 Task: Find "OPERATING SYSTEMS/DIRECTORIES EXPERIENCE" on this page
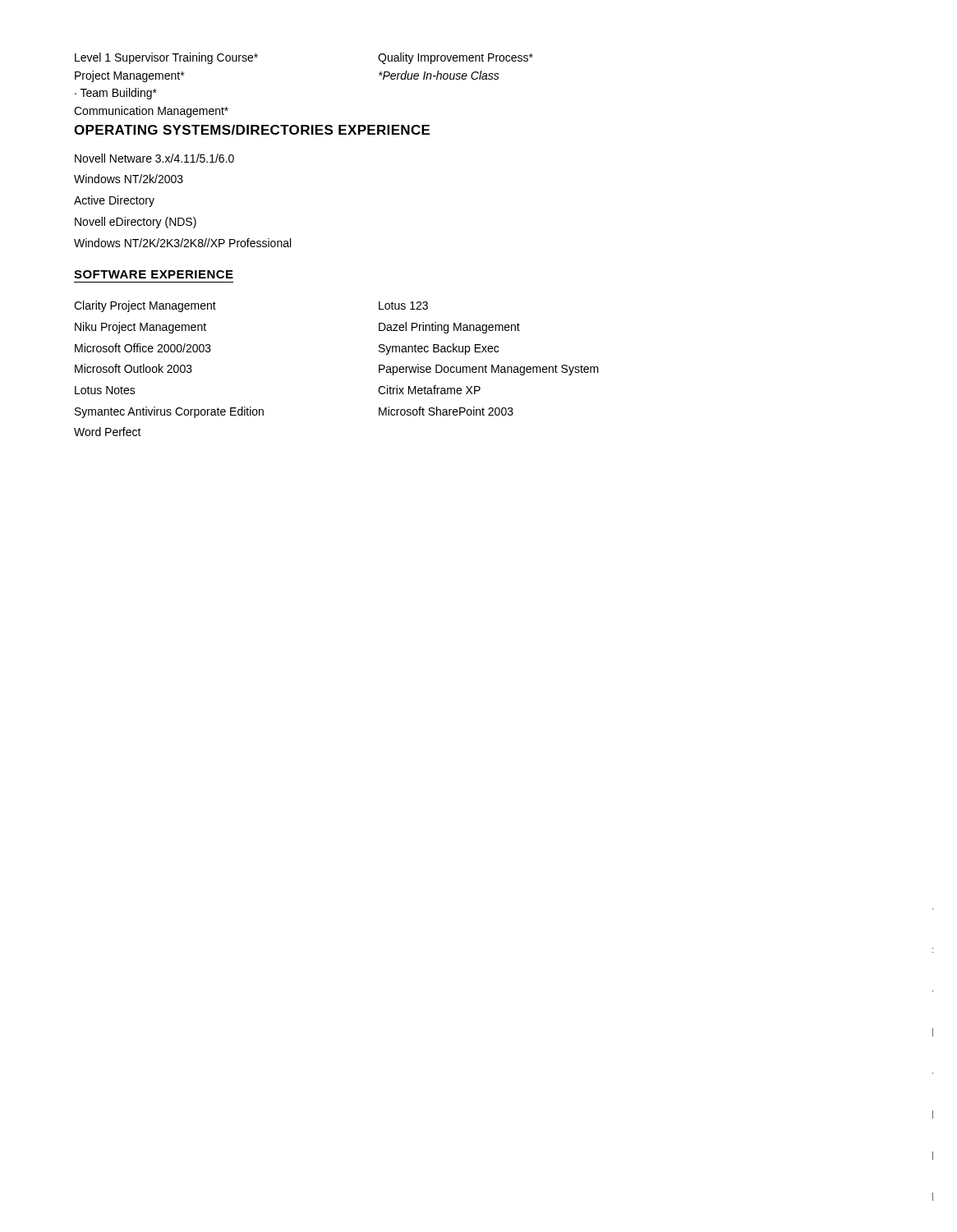pyautogui.click(x=252, y=130)
